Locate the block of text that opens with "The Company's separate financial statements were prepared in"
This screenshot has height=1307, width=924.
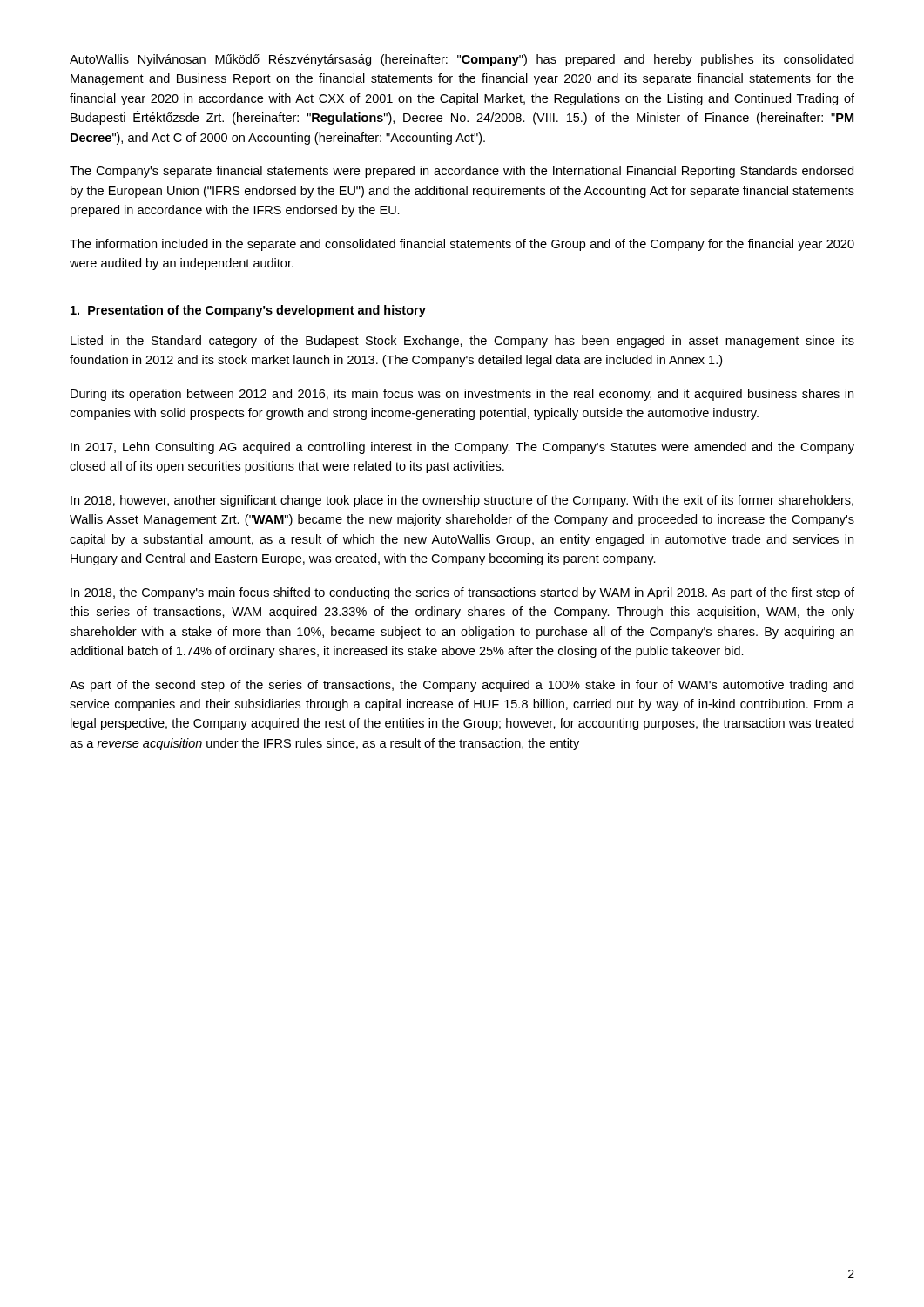462,191
